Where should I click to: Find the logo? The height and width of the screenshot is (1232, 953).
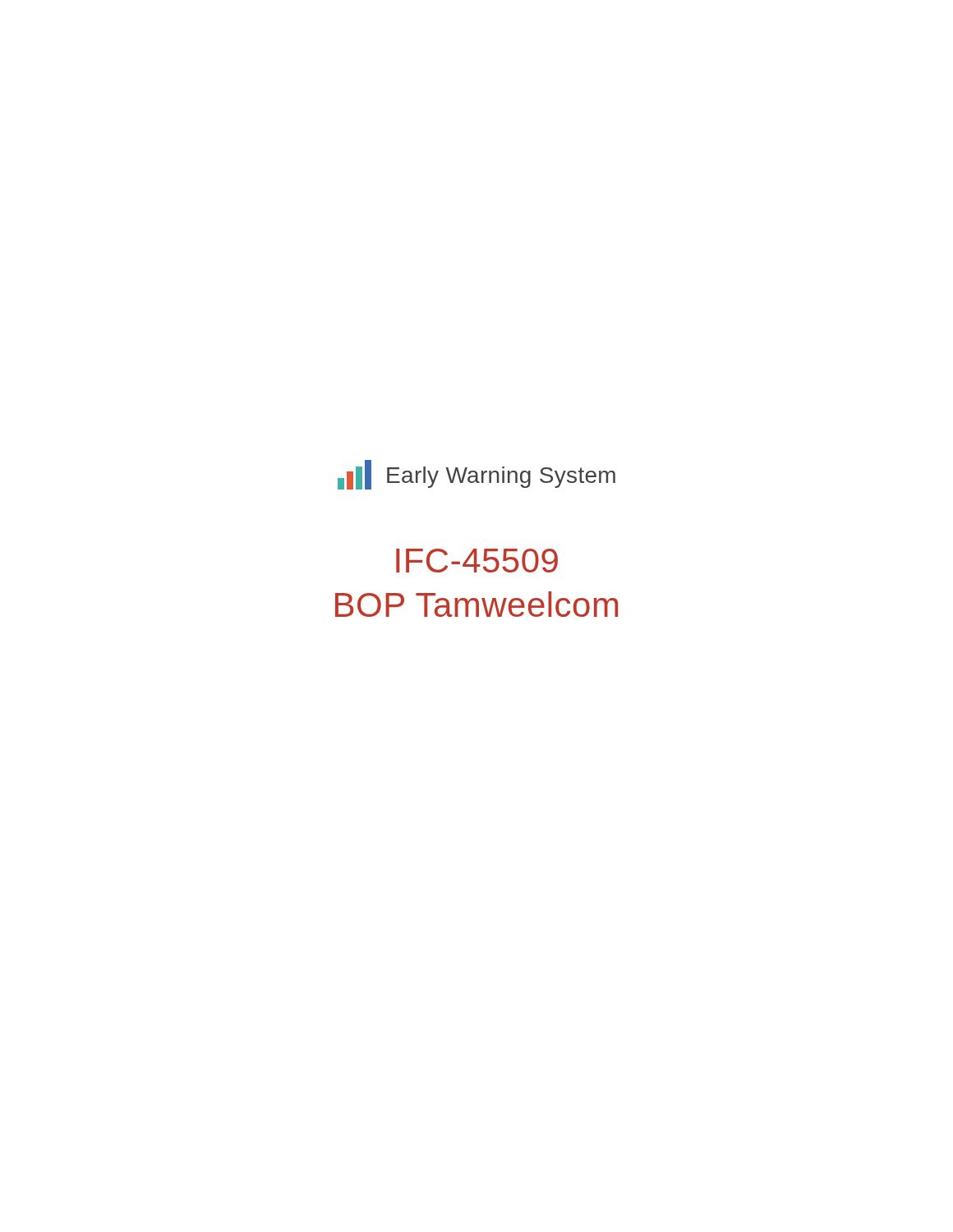pos(476,476)
